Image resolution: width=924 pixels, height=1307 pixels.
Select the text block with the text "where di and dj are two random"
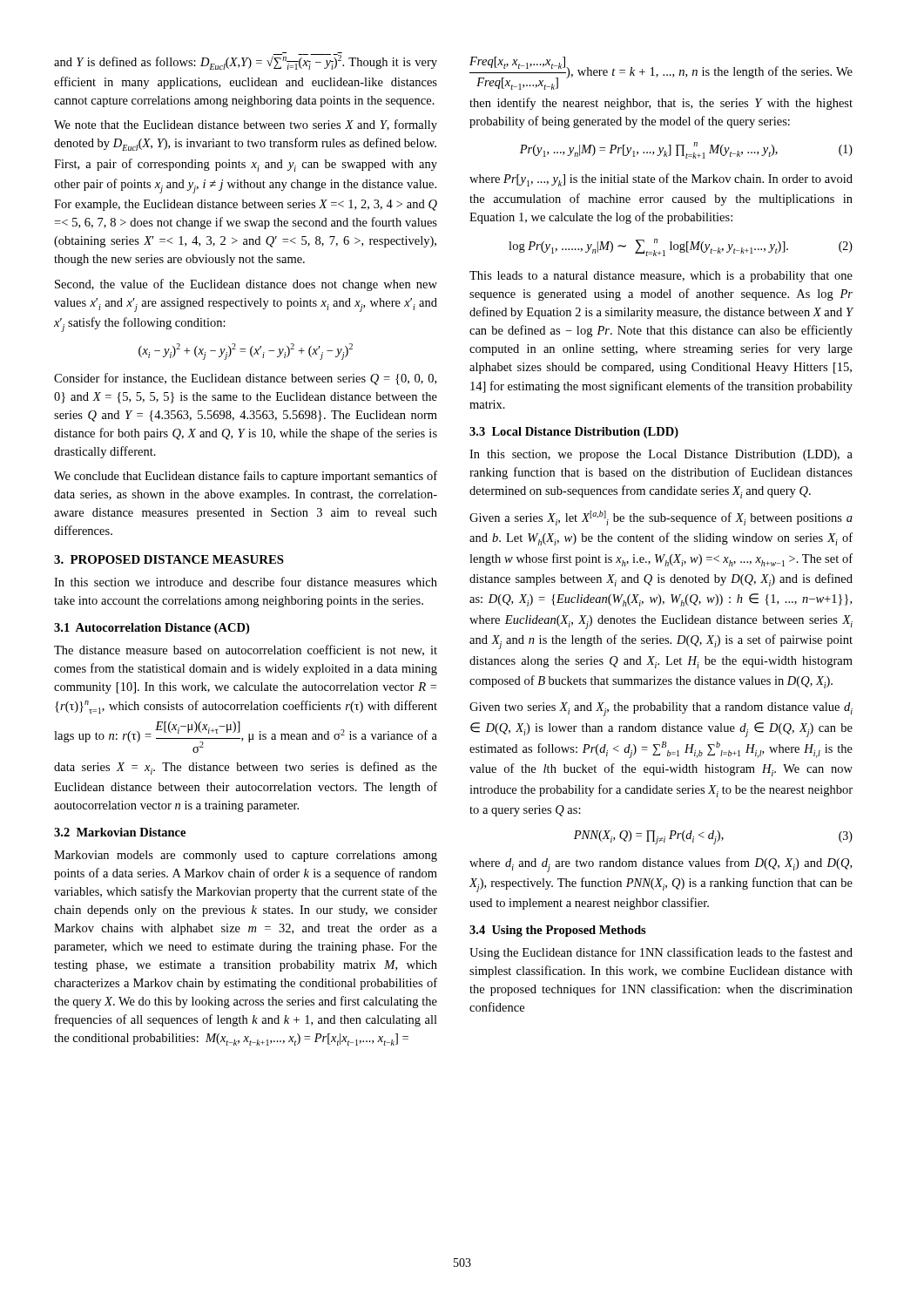661,883
